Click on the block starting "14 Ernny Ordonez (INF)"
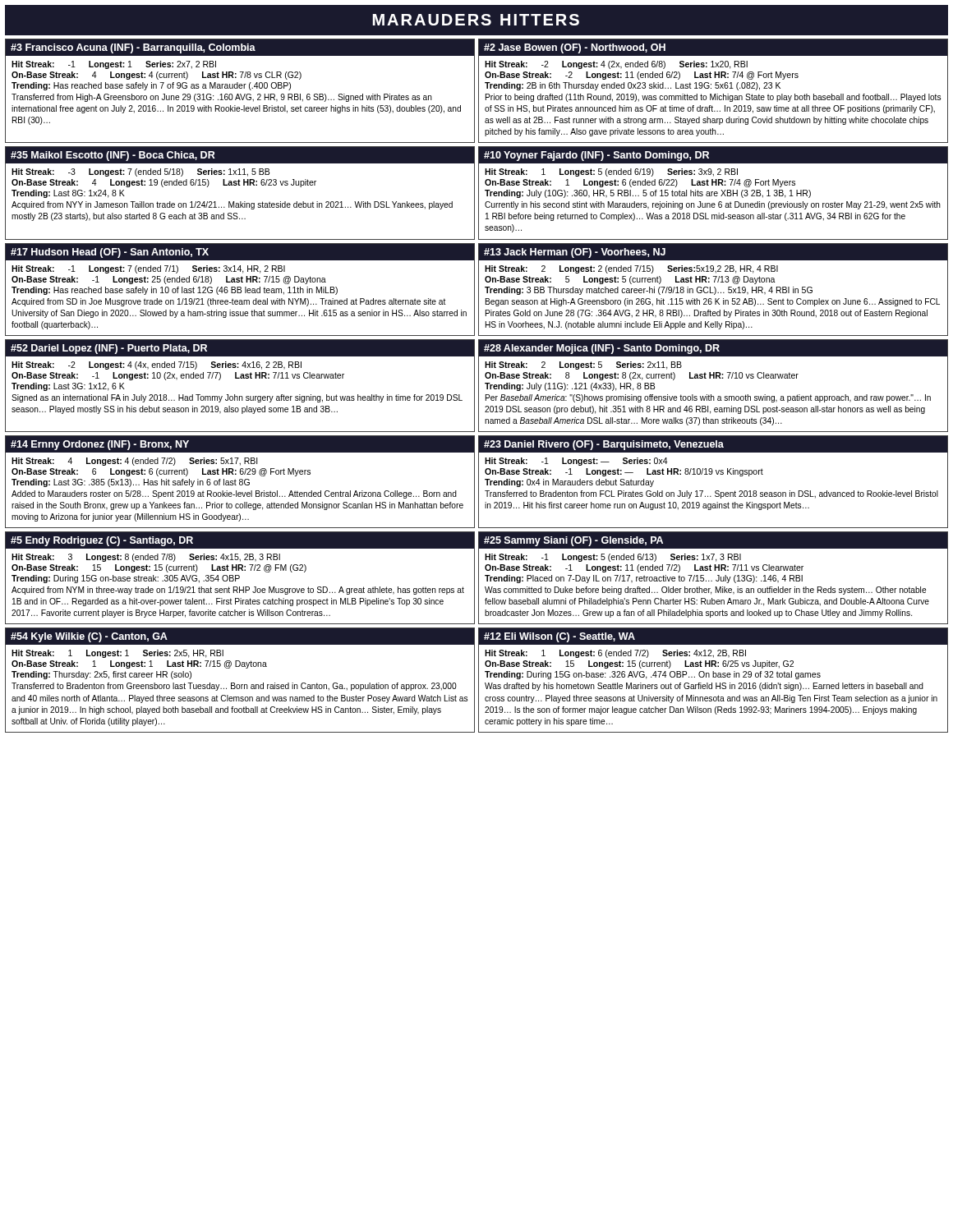This screenshot has width=953, height=1232. pyautogui.click(x=240, y=480)
